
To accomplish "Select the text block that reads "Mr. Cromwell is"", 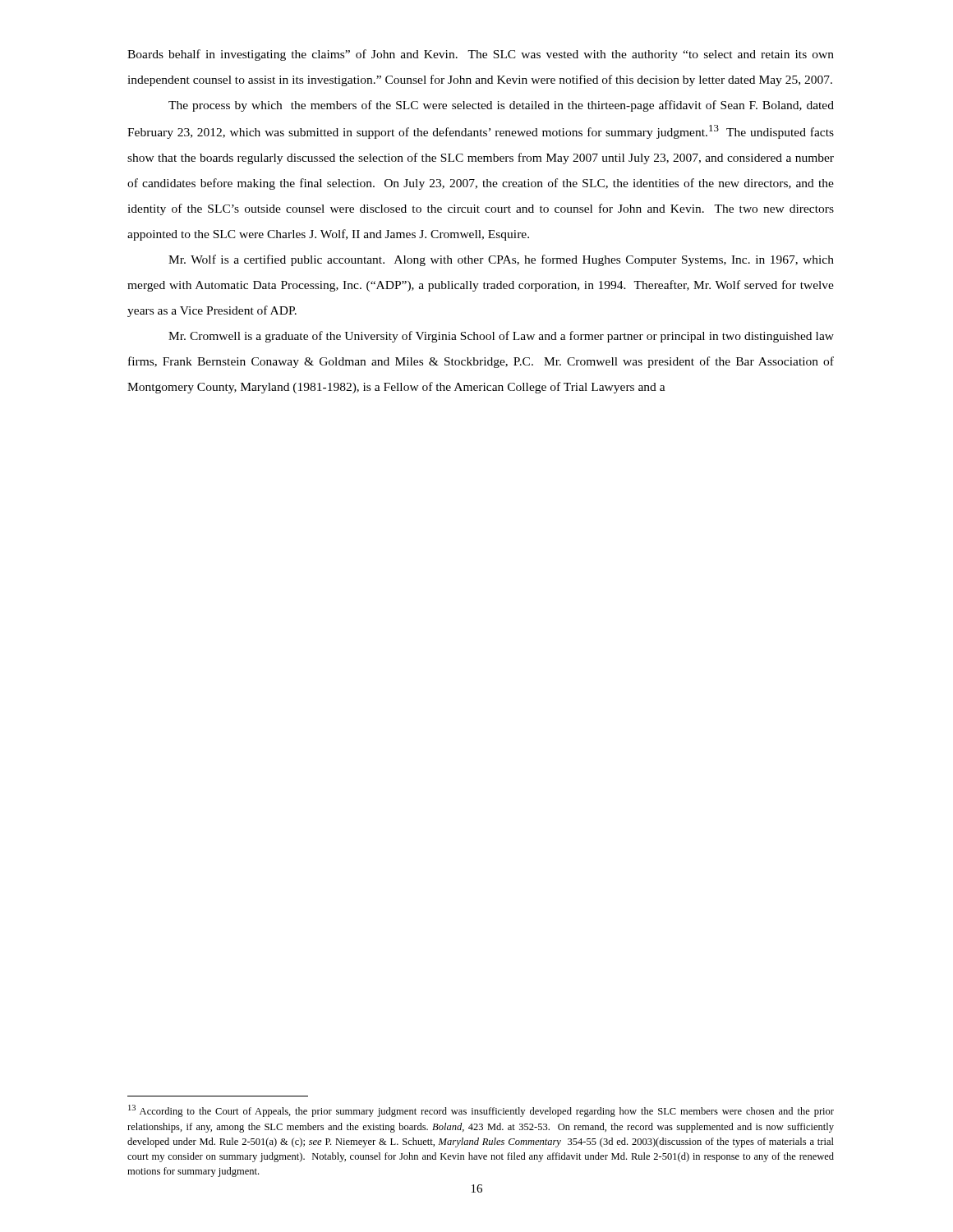I will (481, 361).
